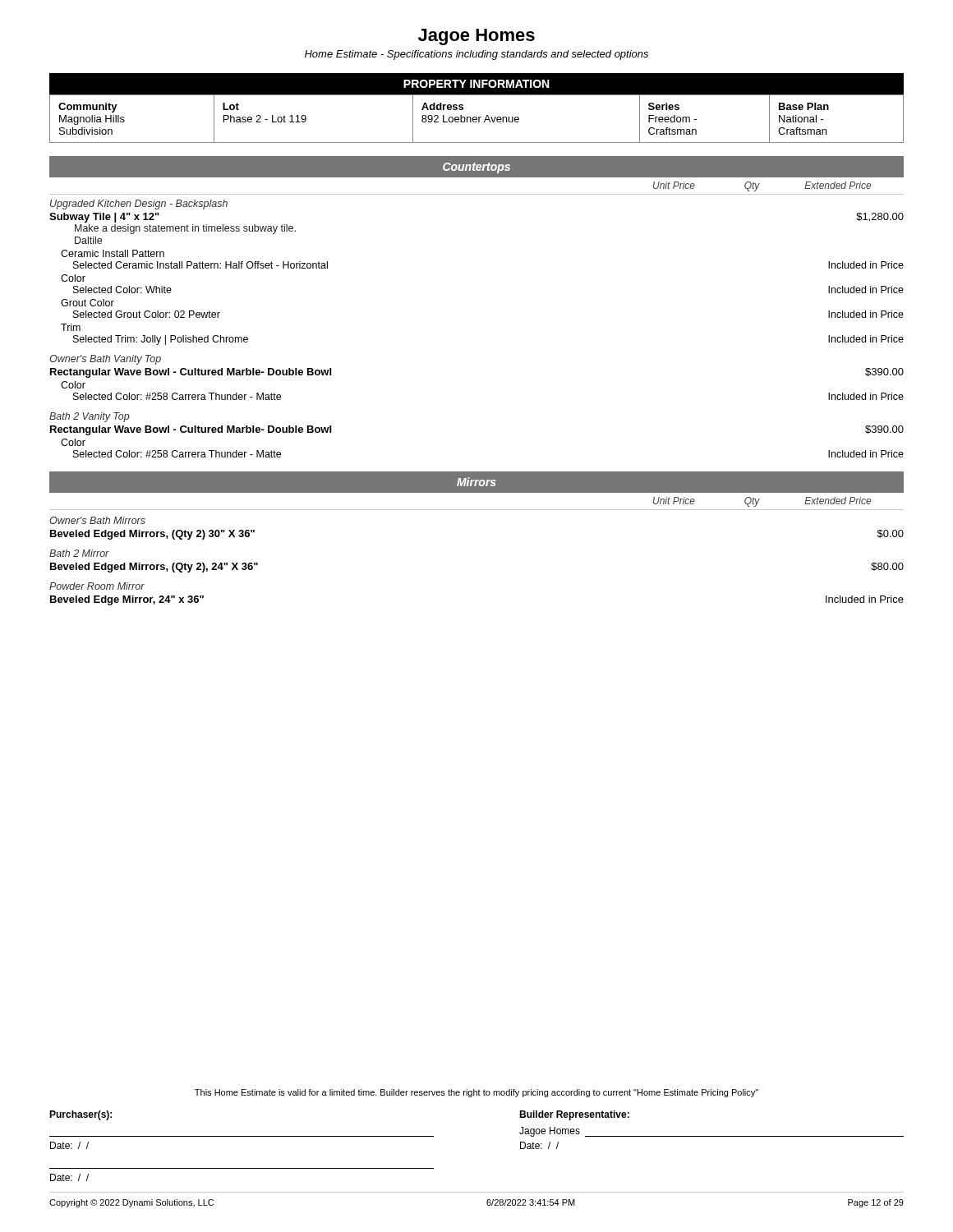Click on the passage starting "Powder Room Mirror Beveled Edge Mirror, 24""
953x1232 pixels.
click(97, 586)
